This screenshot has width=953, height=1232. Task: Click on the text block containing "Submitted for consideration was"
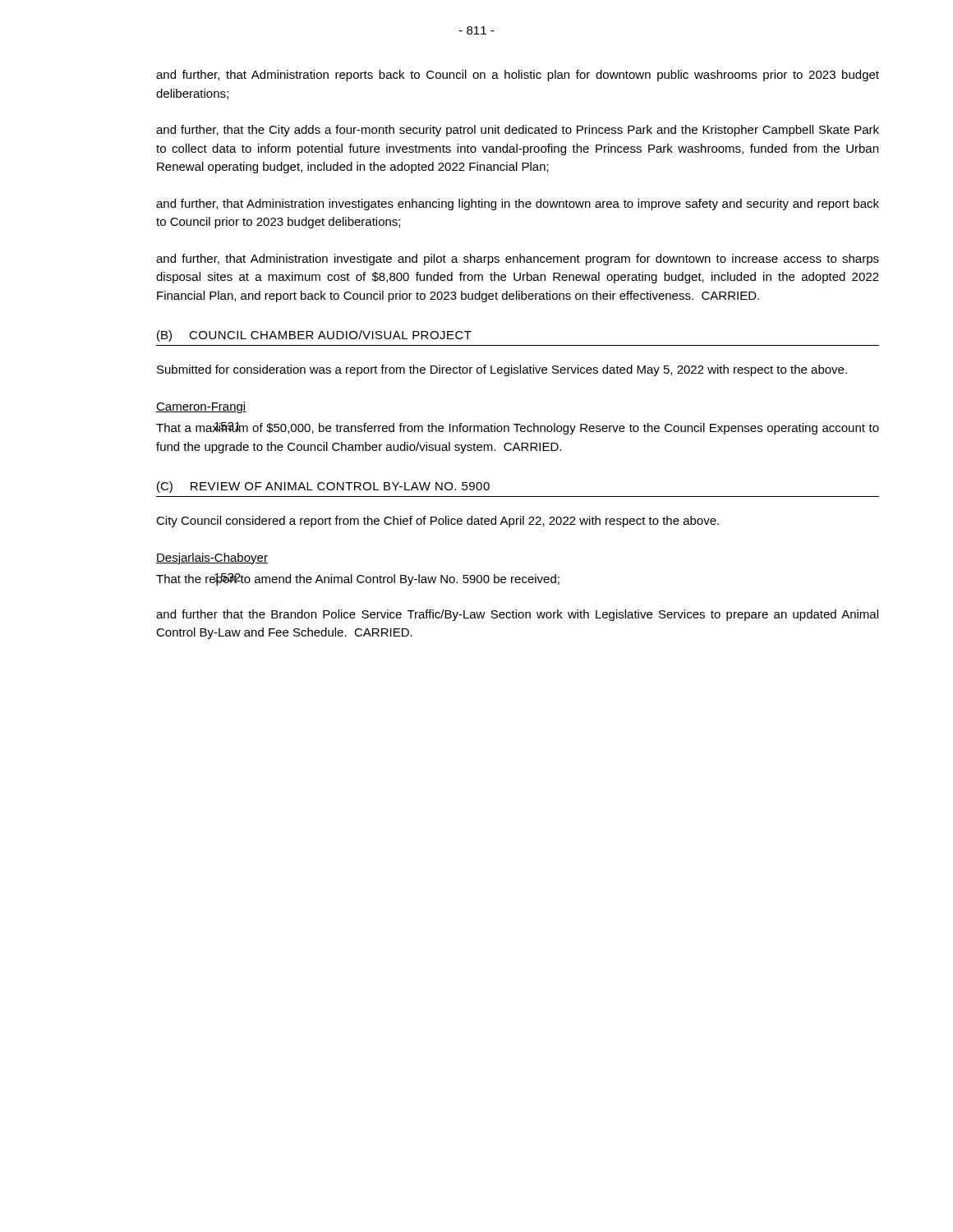[x=502, y=369]
